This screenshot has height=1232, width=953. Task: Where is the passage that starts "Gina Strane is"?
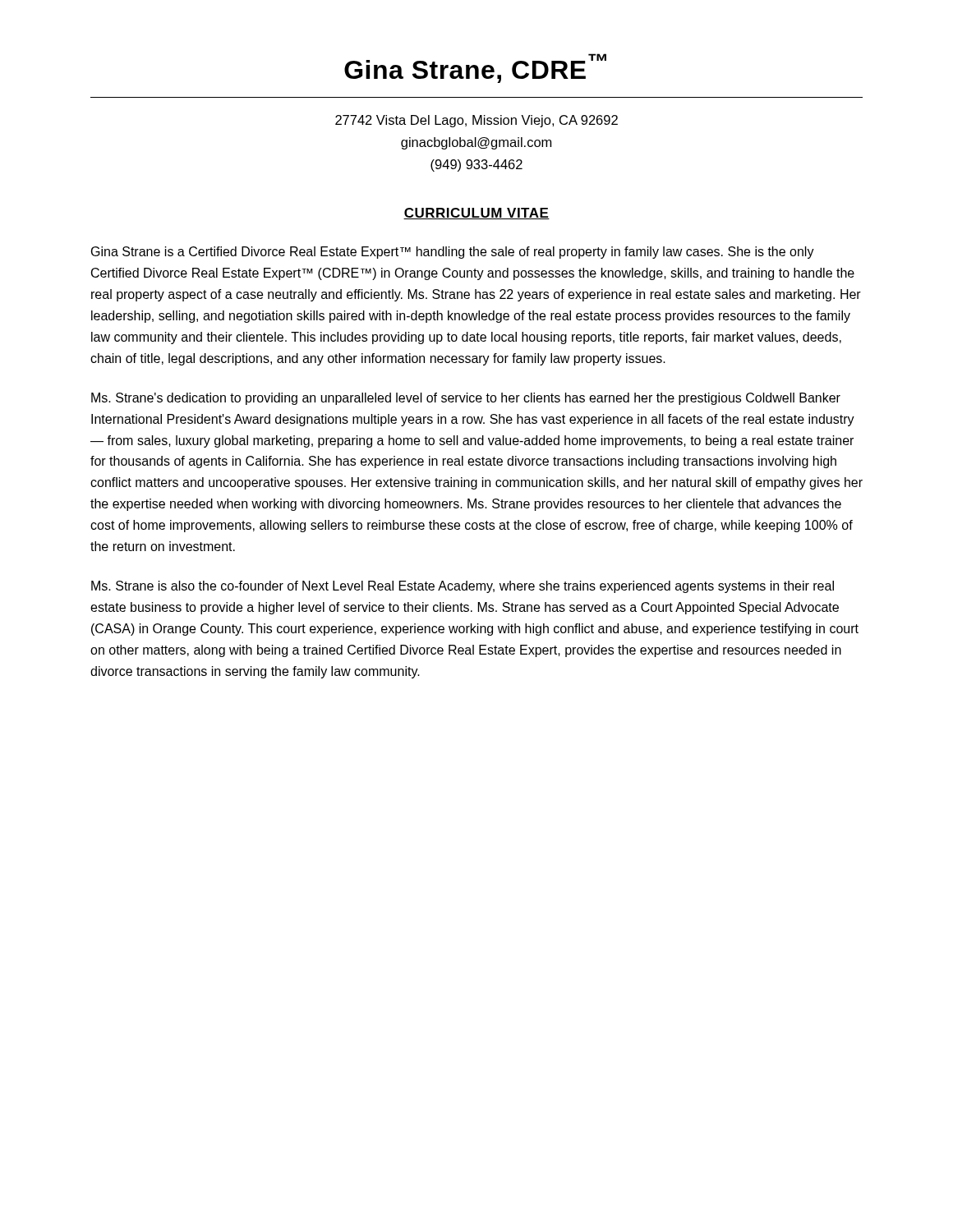pyautogui.click(x=476, y=305)
